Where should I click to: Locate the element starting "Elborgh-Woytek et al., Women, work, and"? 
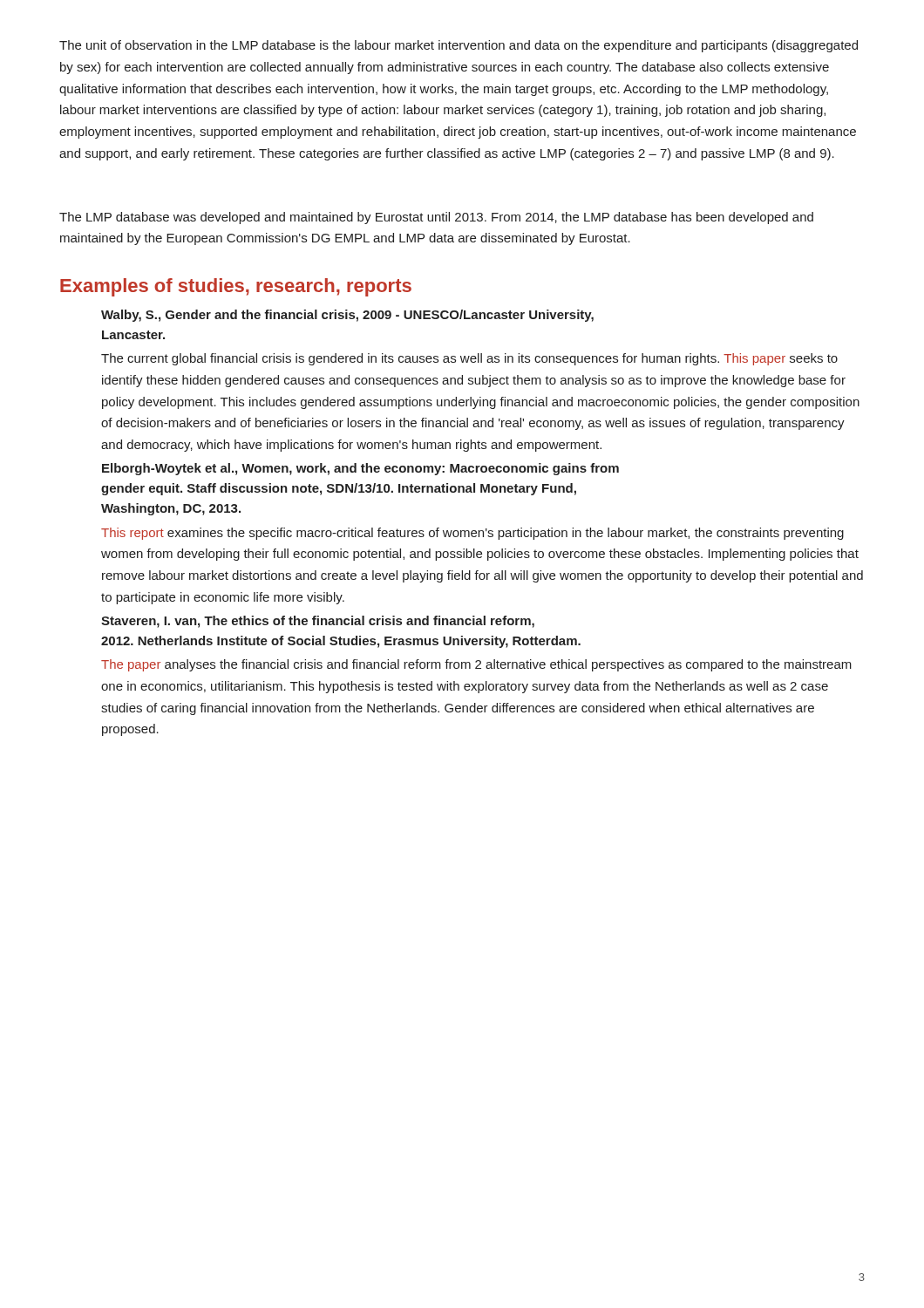point(462,533)
